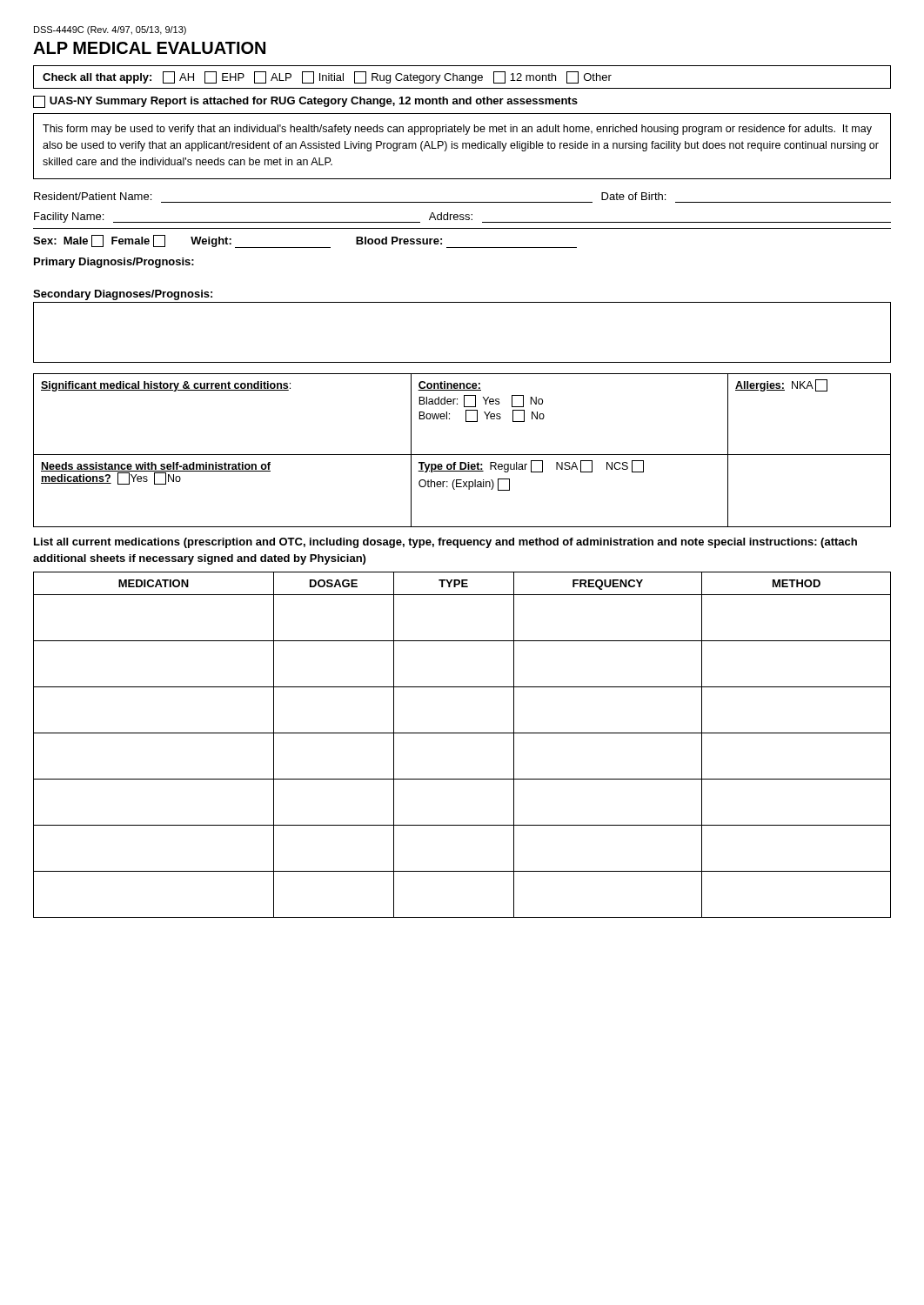Click on the text with the text "Primary Diagnosis/Prognosis:"
Viewport: 924px width, 1305px height.
(x=114, y=261)
